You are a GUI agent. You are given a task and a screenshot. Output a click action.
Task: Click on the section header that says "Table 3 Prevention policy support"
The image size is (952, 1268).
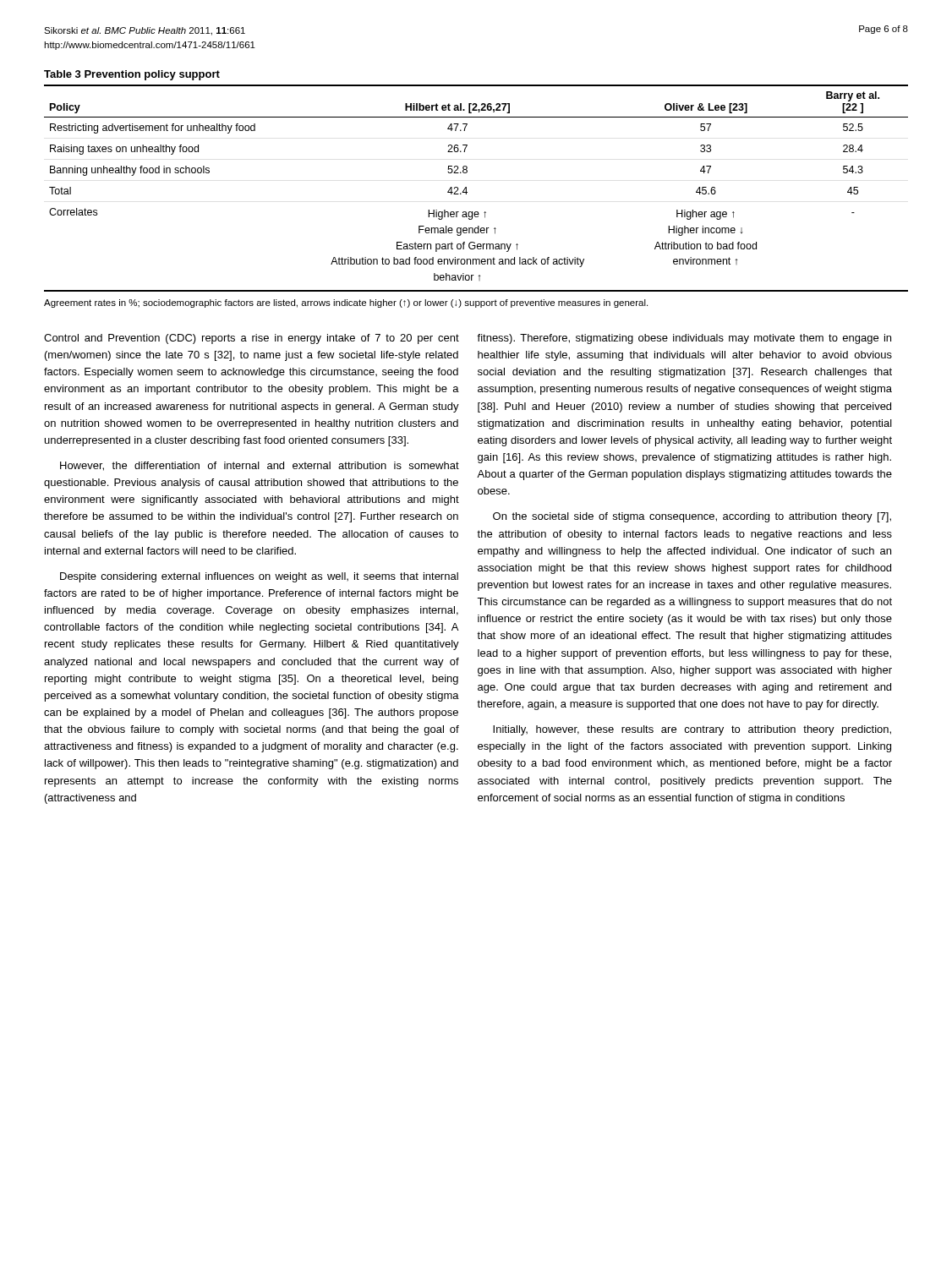point(132,74)
